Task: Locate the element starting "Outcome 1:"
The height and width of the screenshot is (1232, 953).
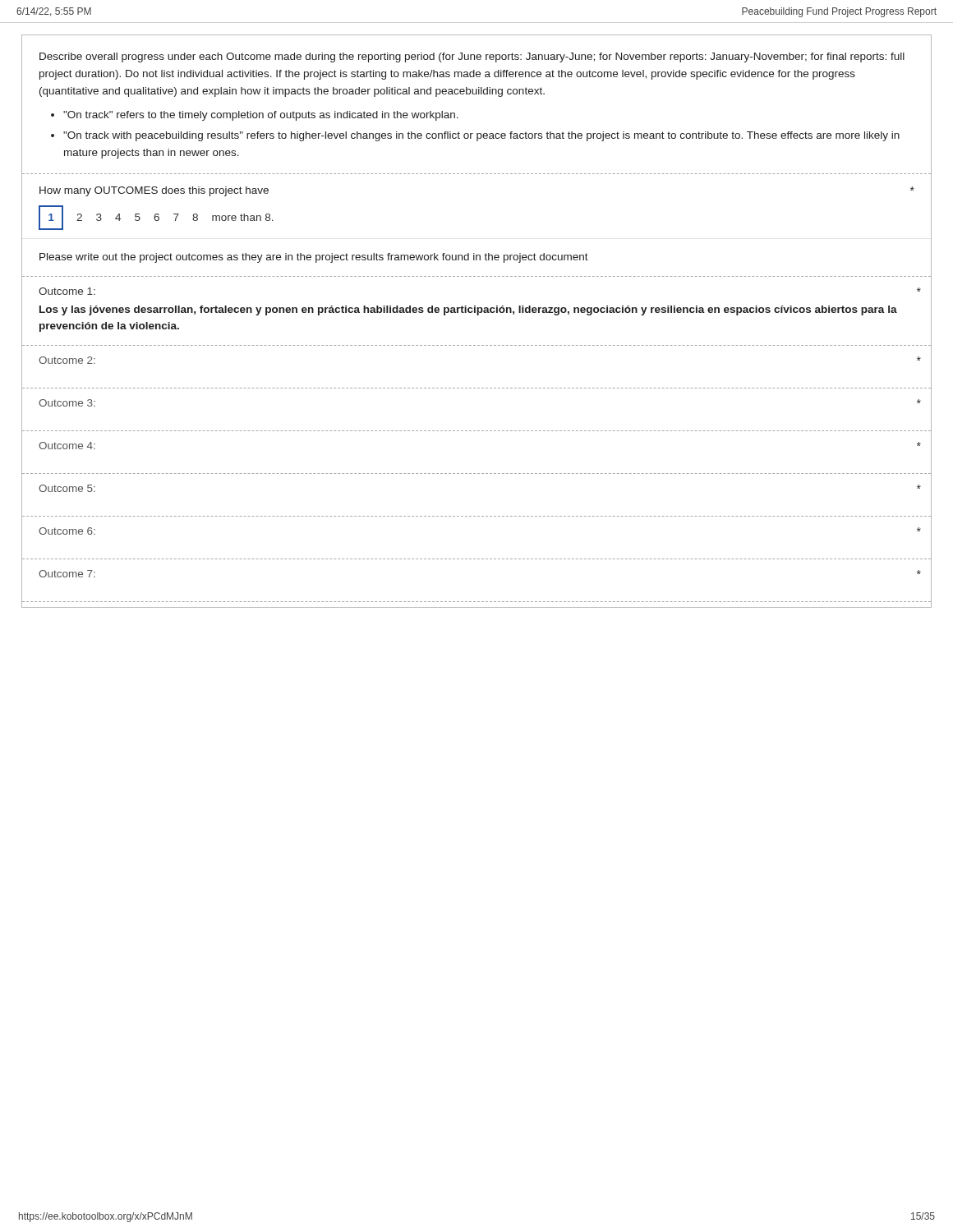Action: [67, 291]
